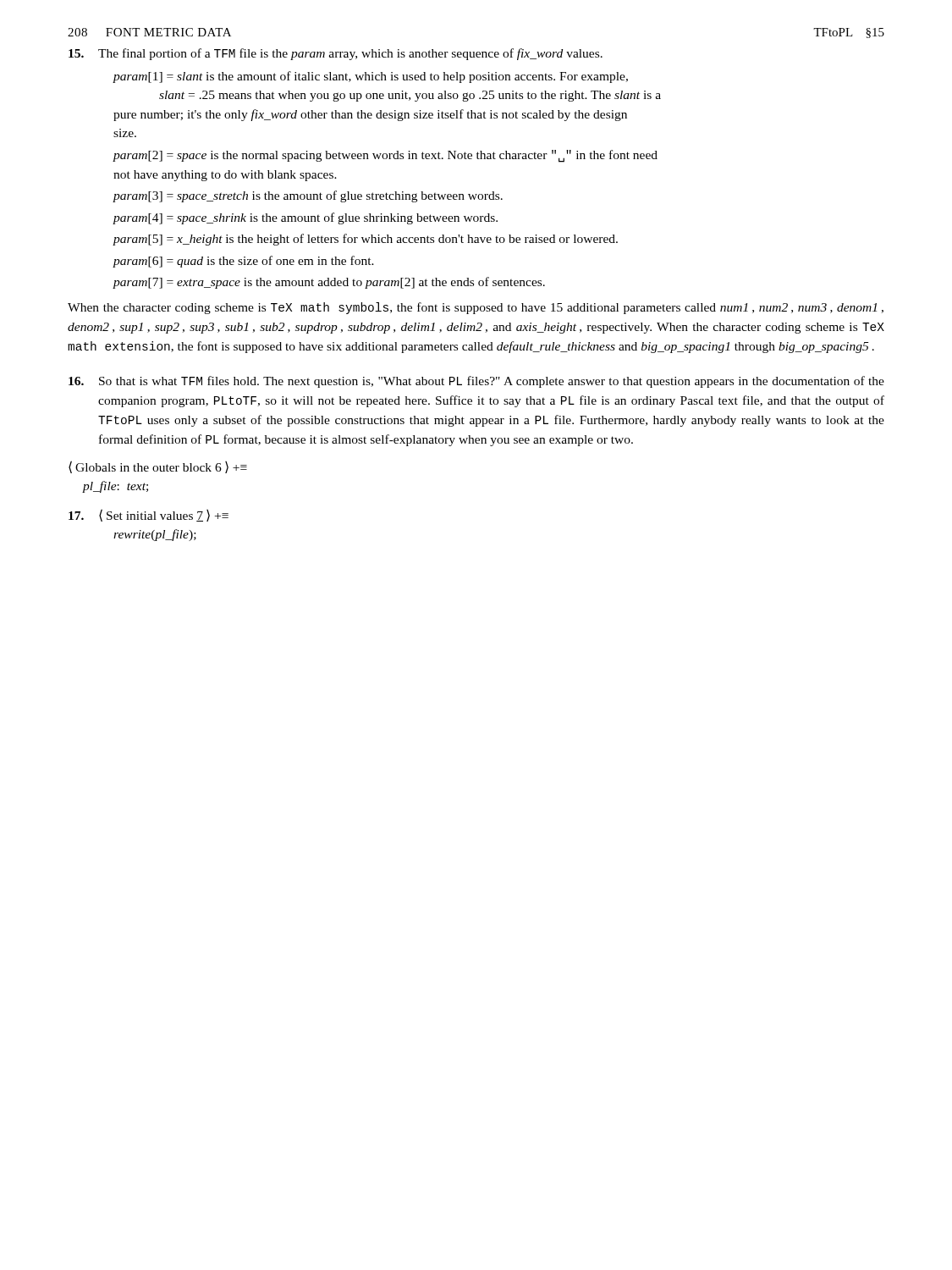Navigate to the text block starting "param[7] = extra_space"

click(329, 282)
